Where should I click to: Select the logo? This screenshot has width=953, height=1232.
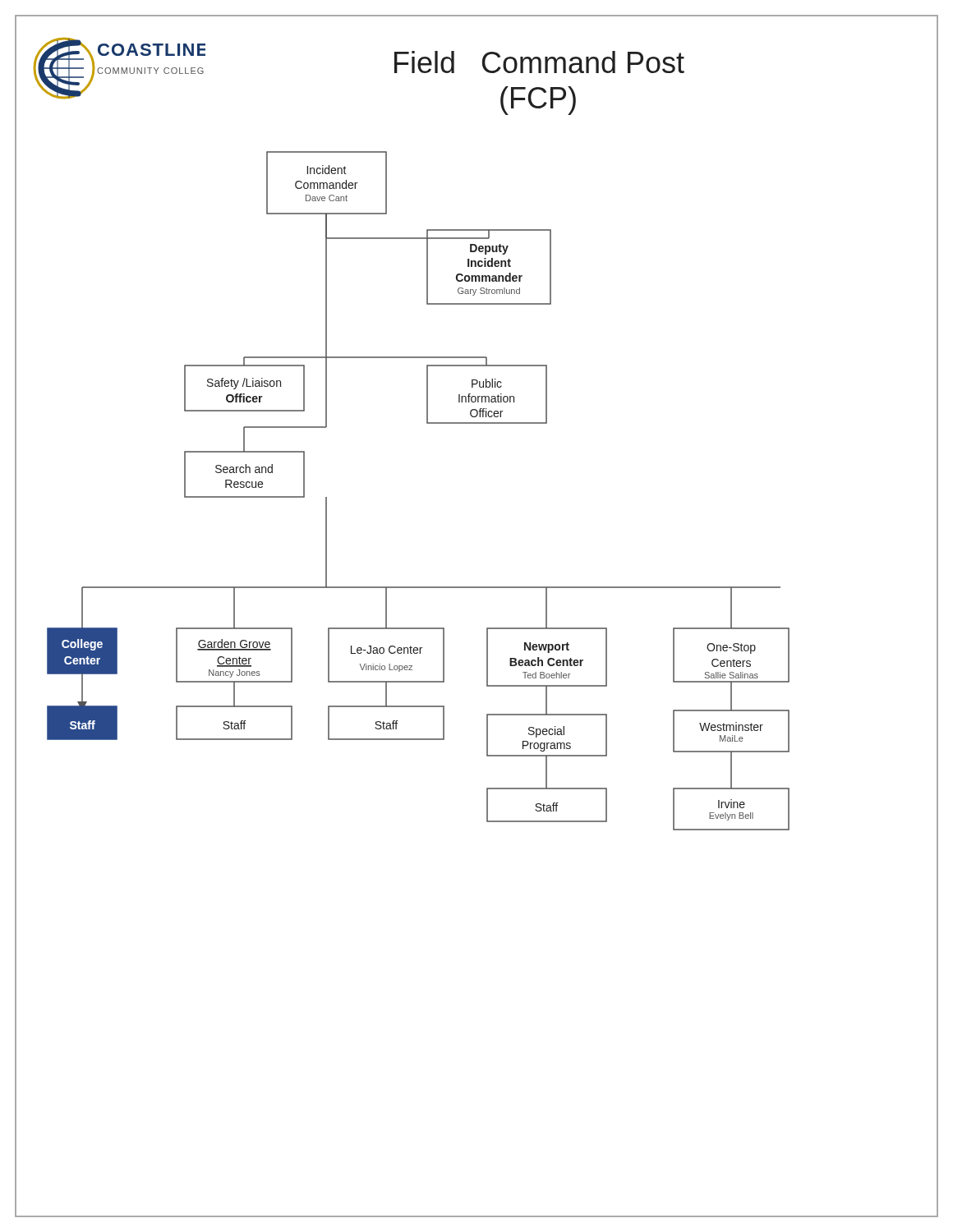(x=127, y=70)
